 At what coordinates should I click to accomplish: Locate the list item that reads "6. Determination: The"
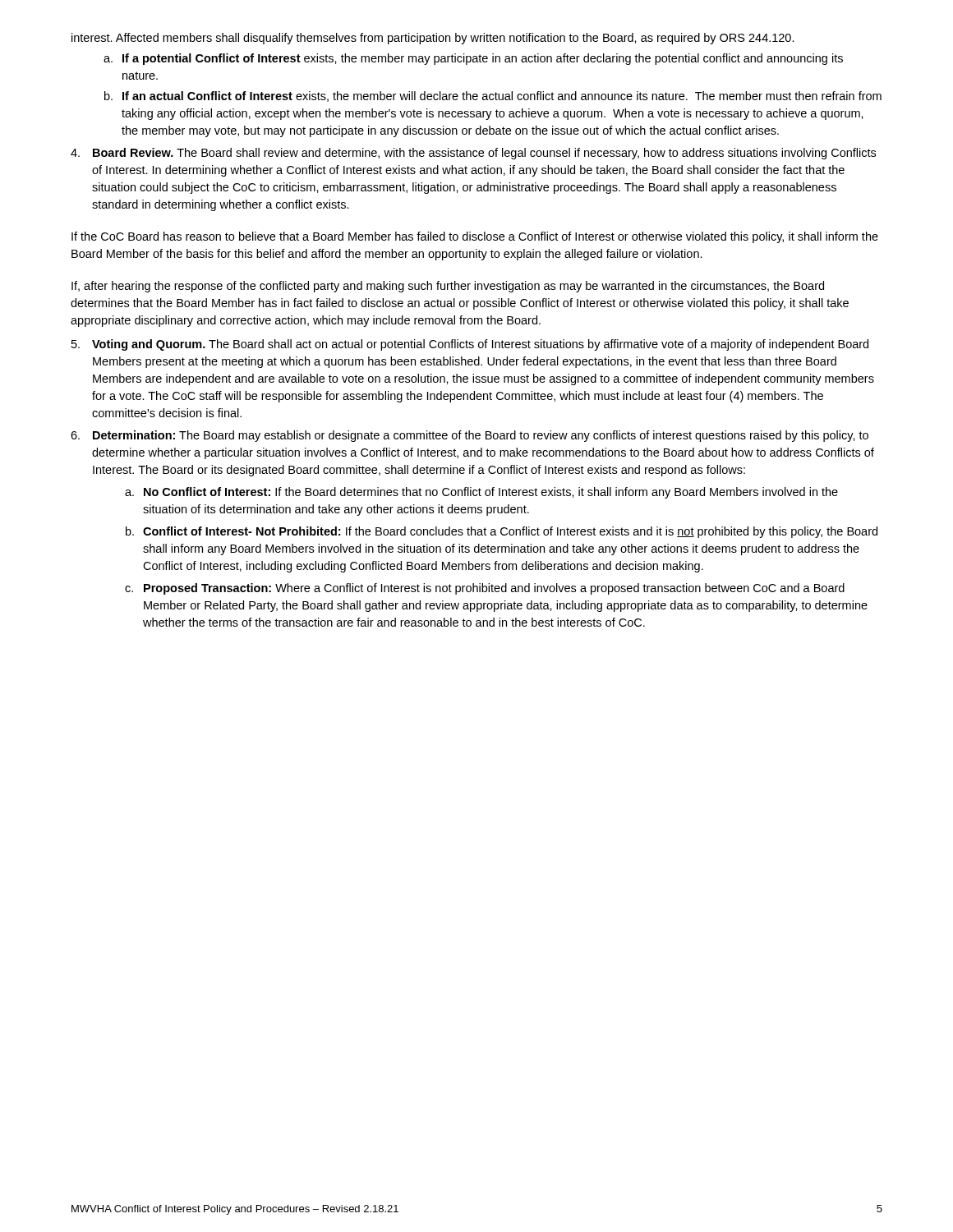476,532
